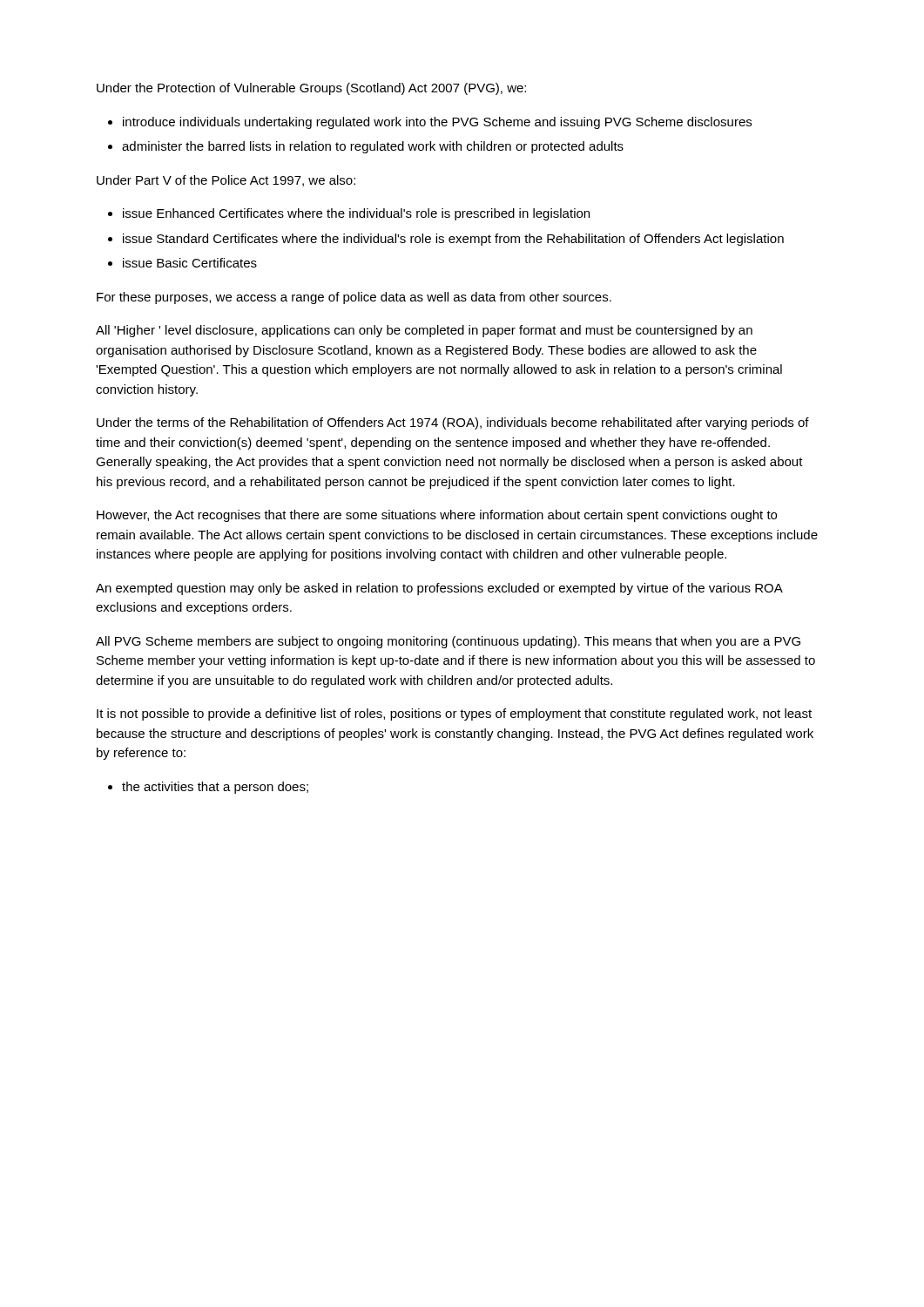Image resolution: width=924 pixels, height=1307 pixels.
Task: Where is the passage that starts "administer the barred lists in relation to"?
Action: click(x=471, y=147)
